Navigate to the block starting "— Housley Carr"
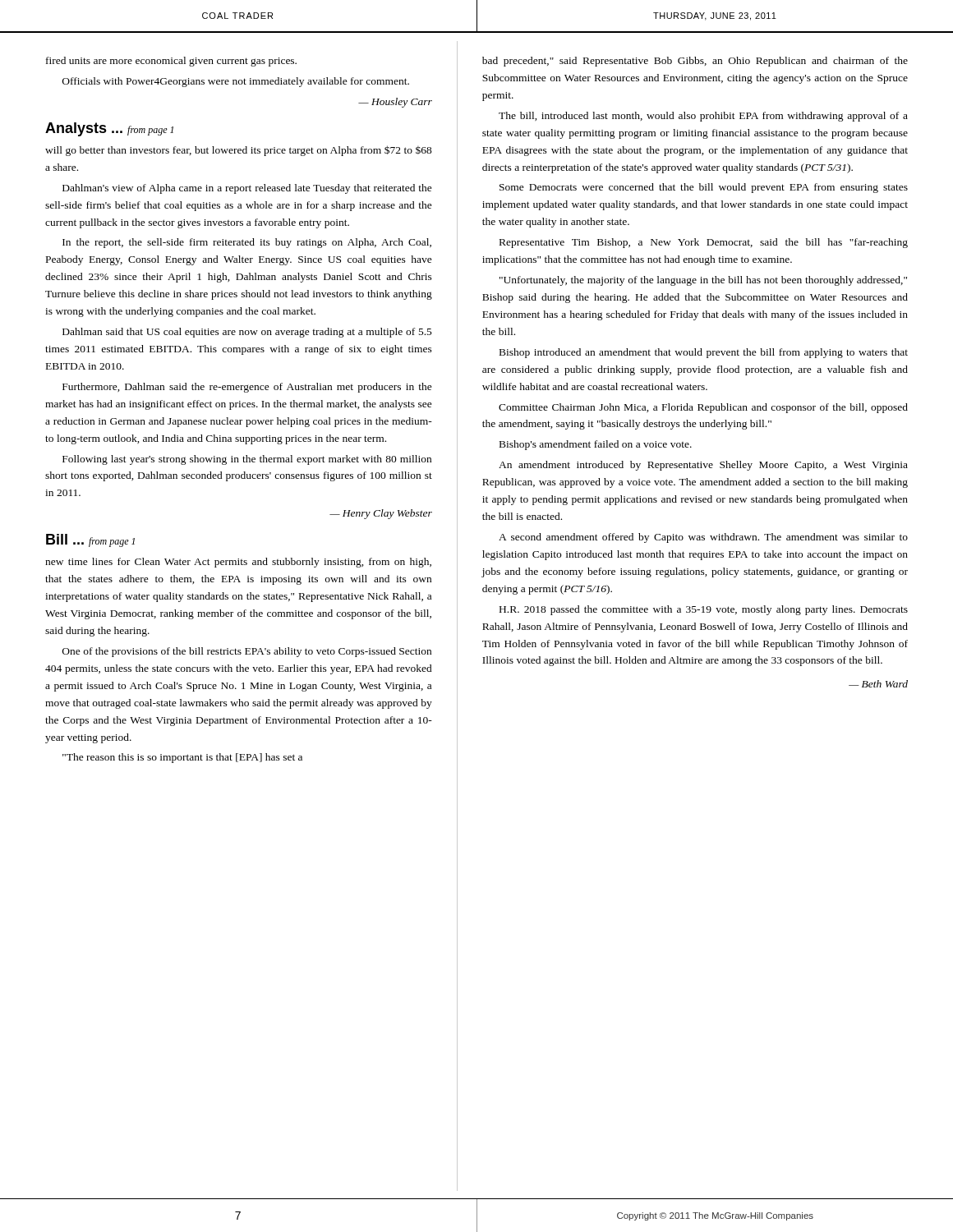The height and width of the screenshot is (1232, 953). coord(395,101)
